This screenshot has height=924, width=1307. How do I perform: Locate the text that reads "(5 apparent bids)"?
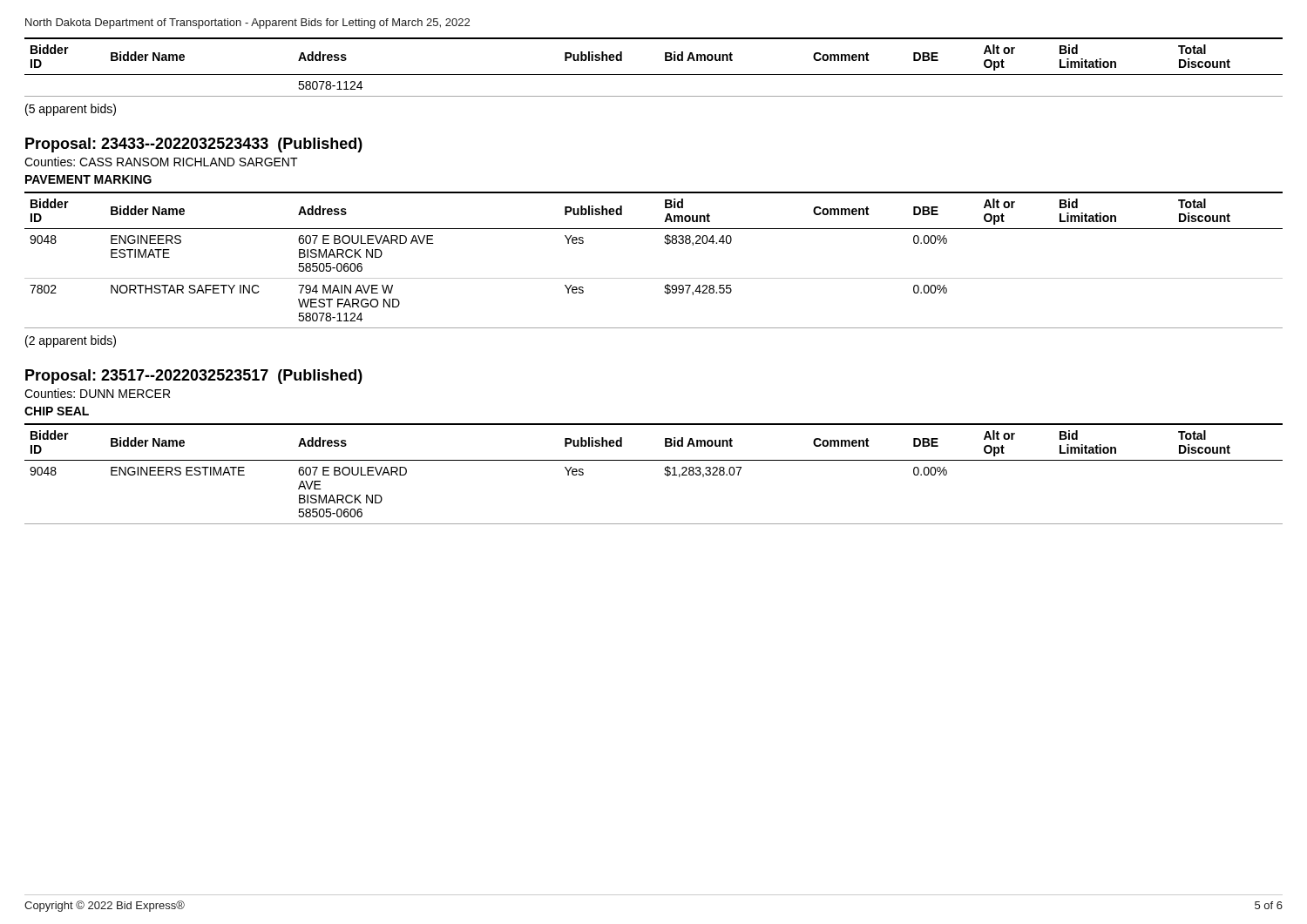tap(71, 109)
